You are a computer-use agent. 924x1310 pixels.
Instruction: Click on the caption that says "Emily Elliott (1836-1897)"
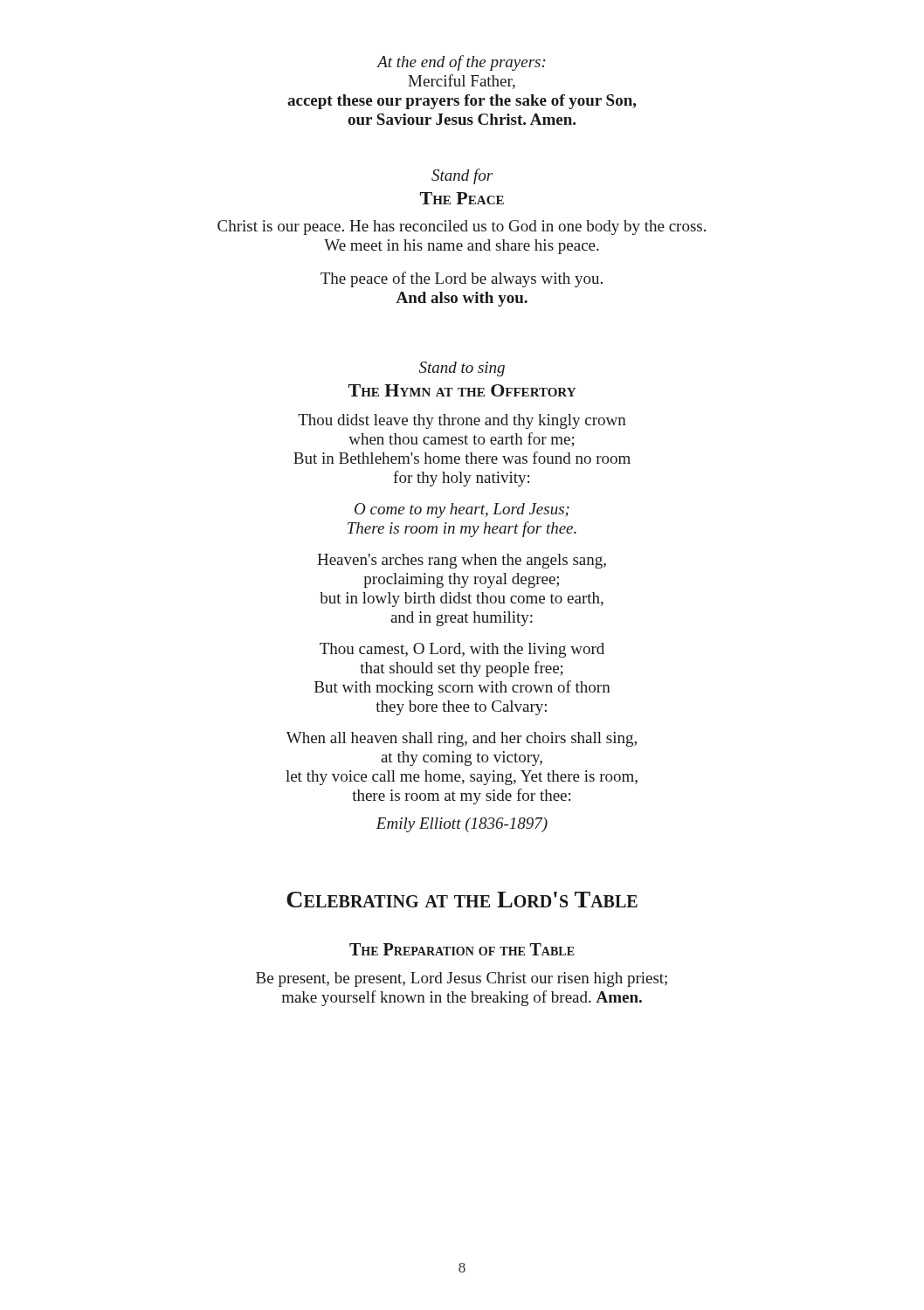[462, 824]
